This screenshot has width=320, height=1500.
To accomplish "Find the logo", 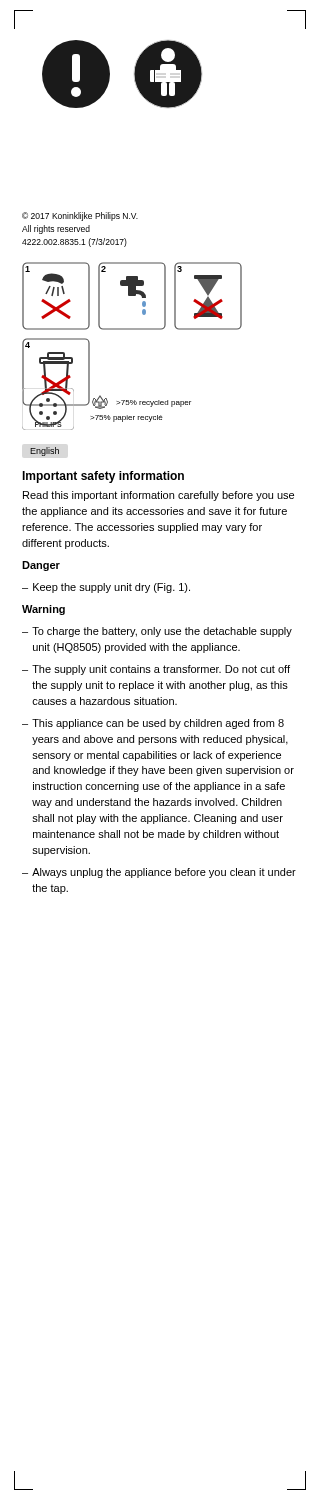I will click(x=107, y=409).
